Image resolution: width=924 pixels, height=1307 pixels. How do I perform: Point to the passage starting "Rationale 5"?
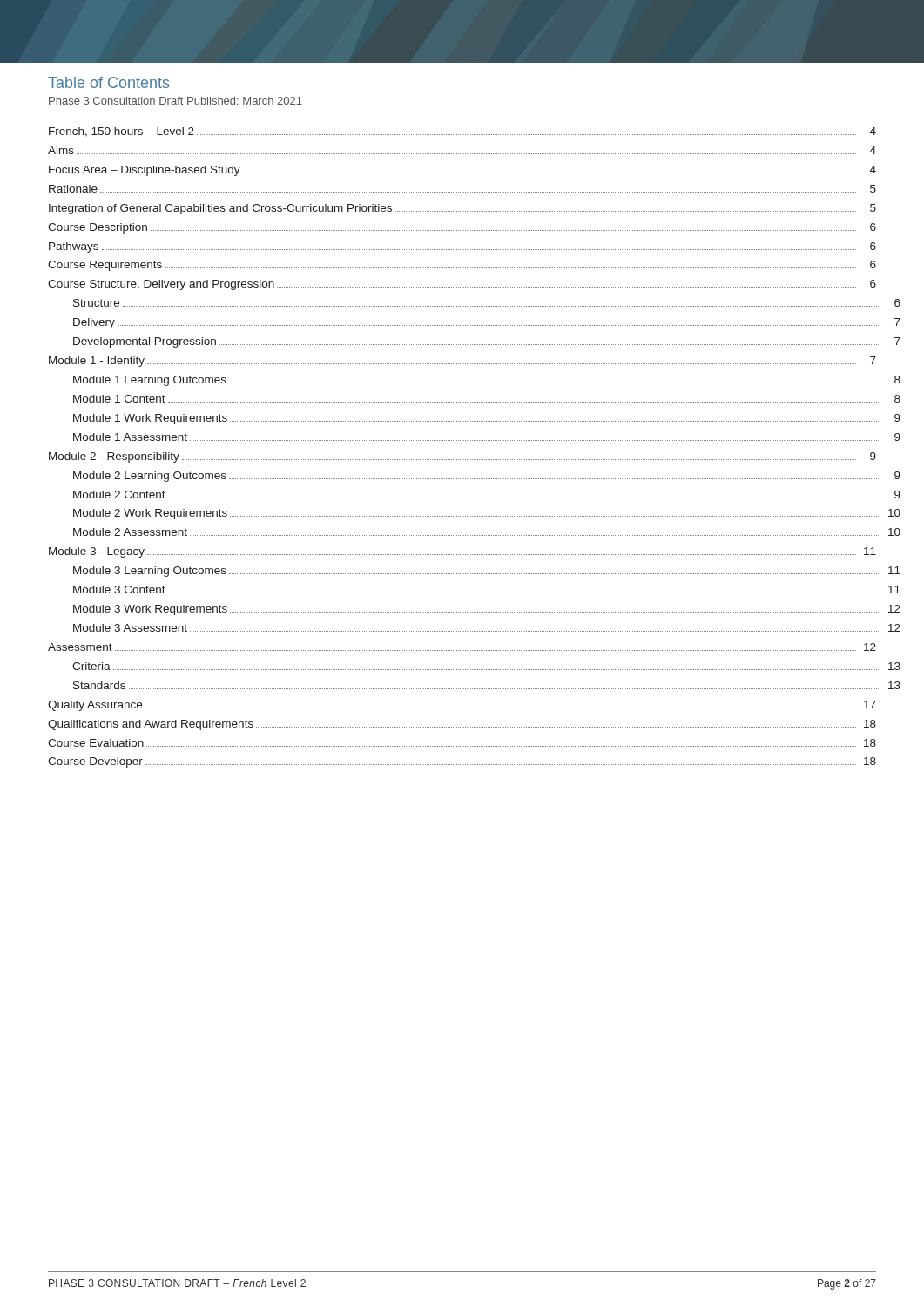click(462, 189)
